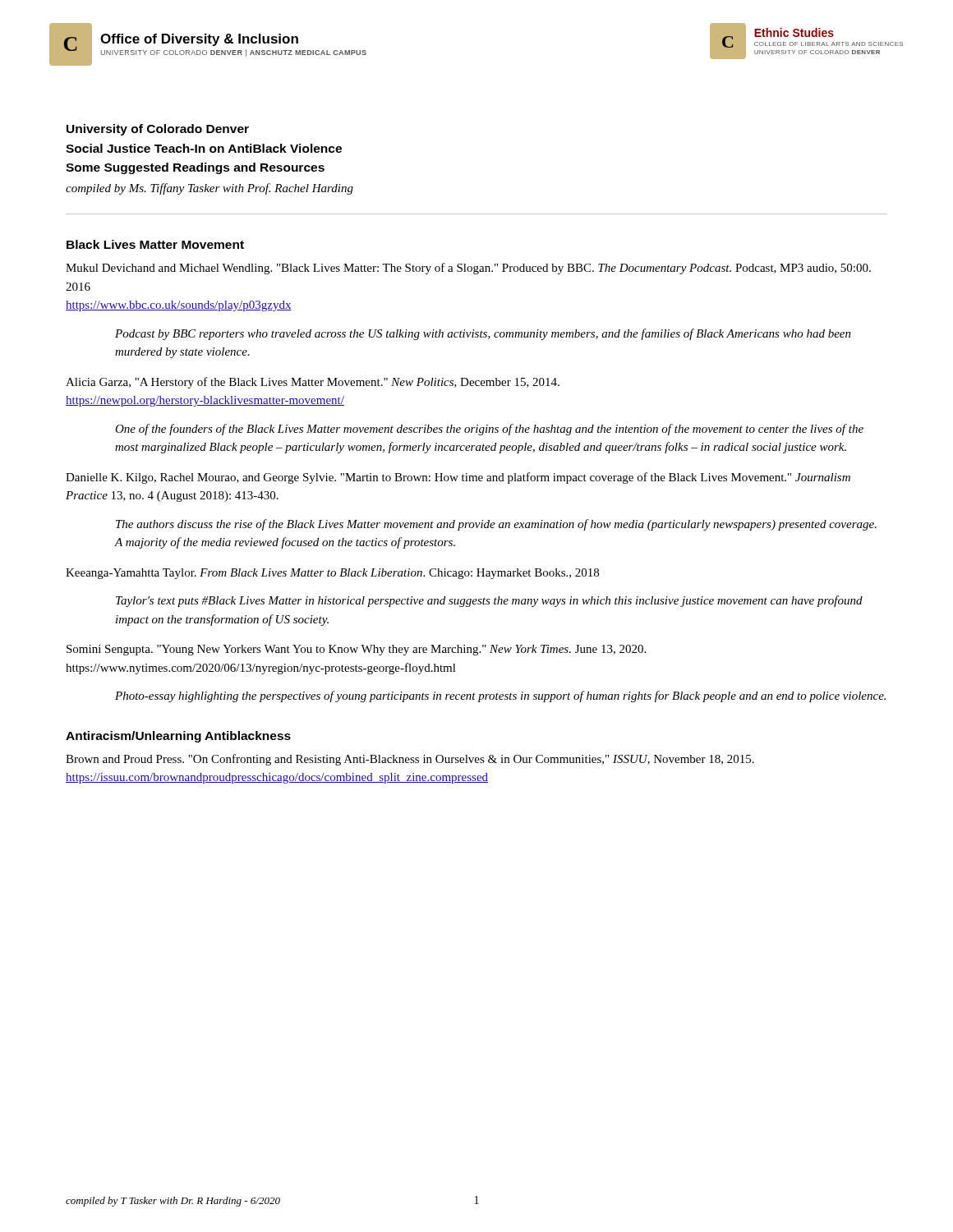Locate the passage starting "The authors discuss the rise"

point(496,533)
